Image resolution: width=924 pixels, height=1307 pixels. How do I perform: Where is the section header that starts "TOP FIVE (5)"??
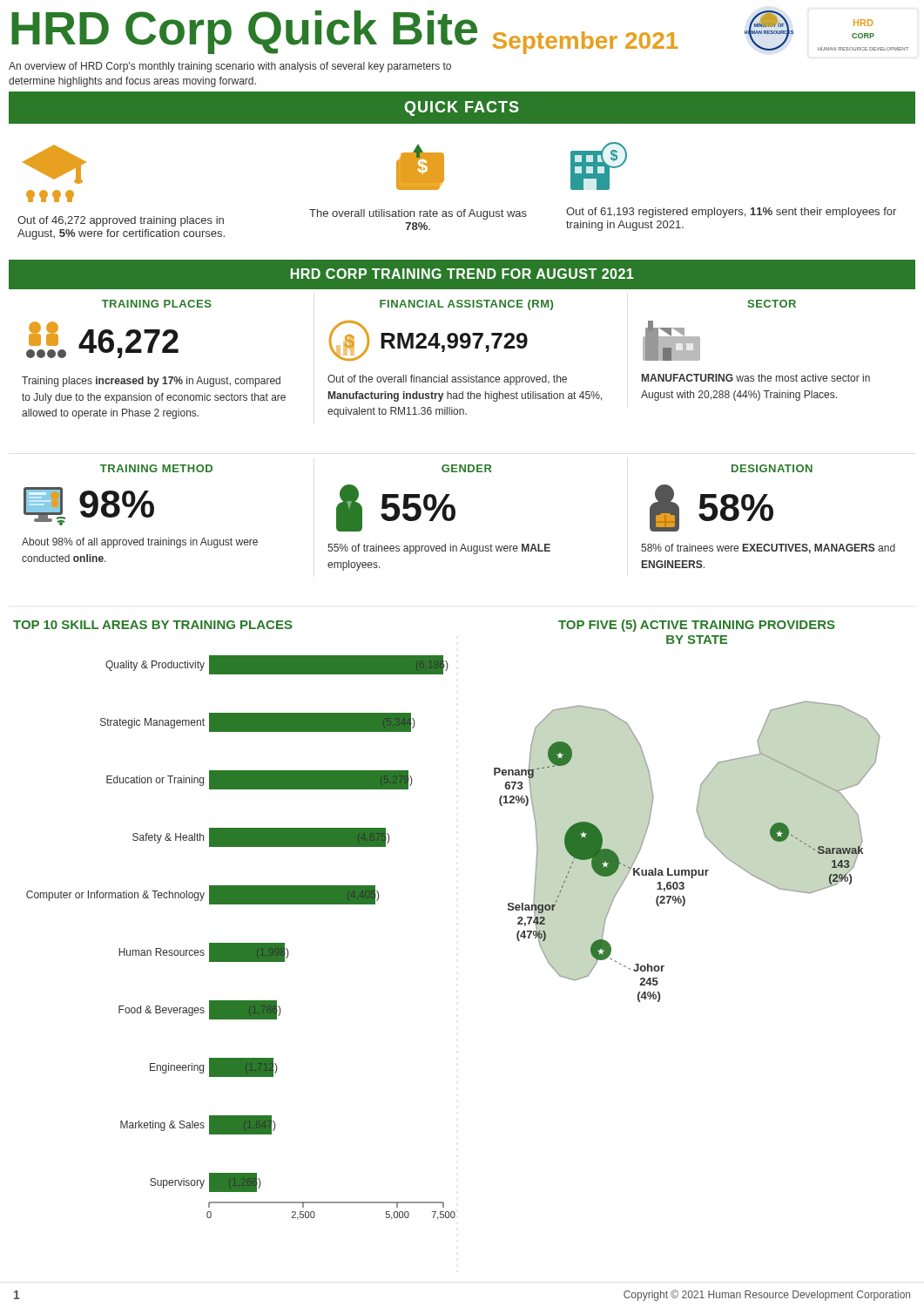(x=697, y=632)
